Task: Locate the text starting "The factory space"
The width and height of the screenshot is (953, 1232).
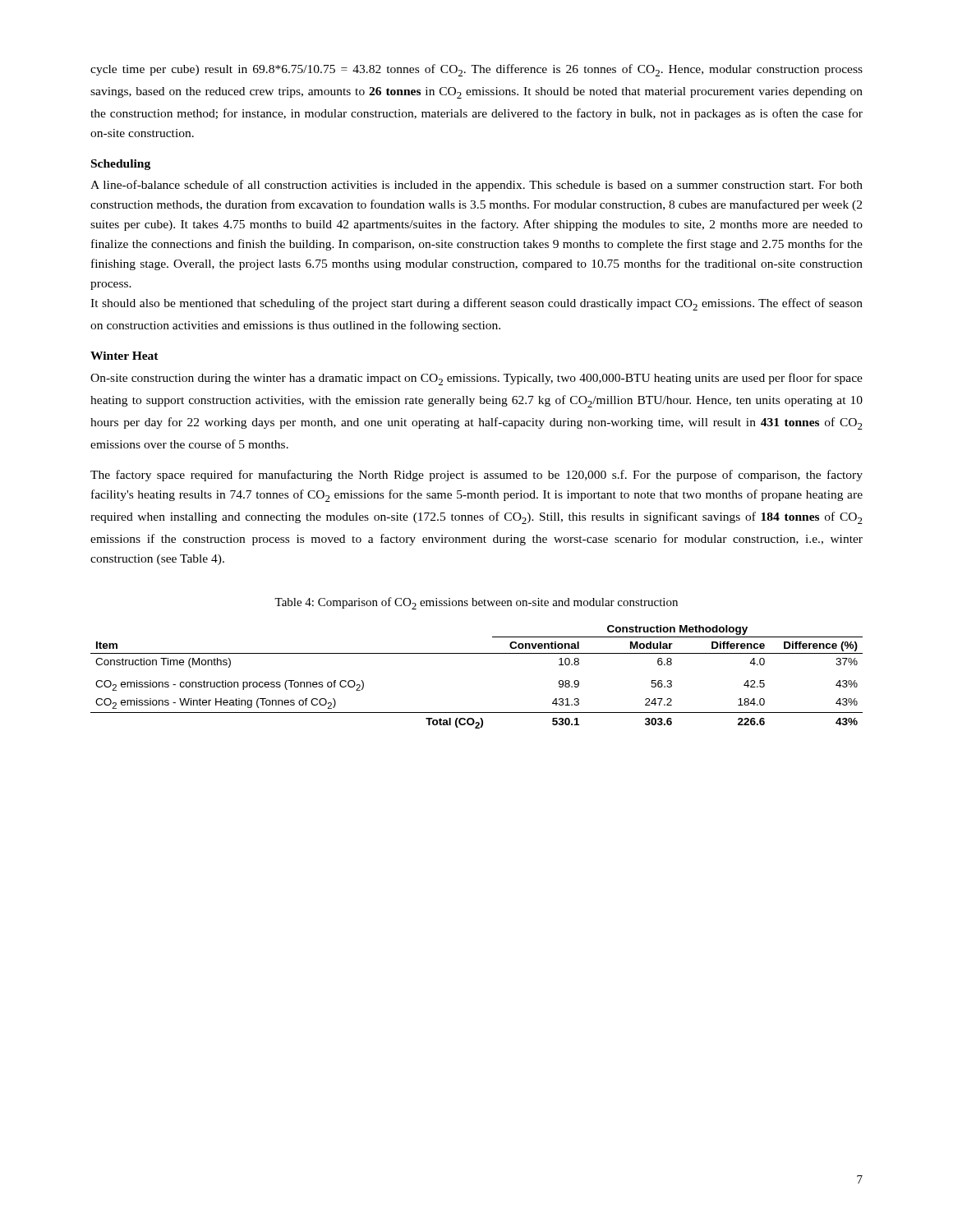Action: coord(476,517)
